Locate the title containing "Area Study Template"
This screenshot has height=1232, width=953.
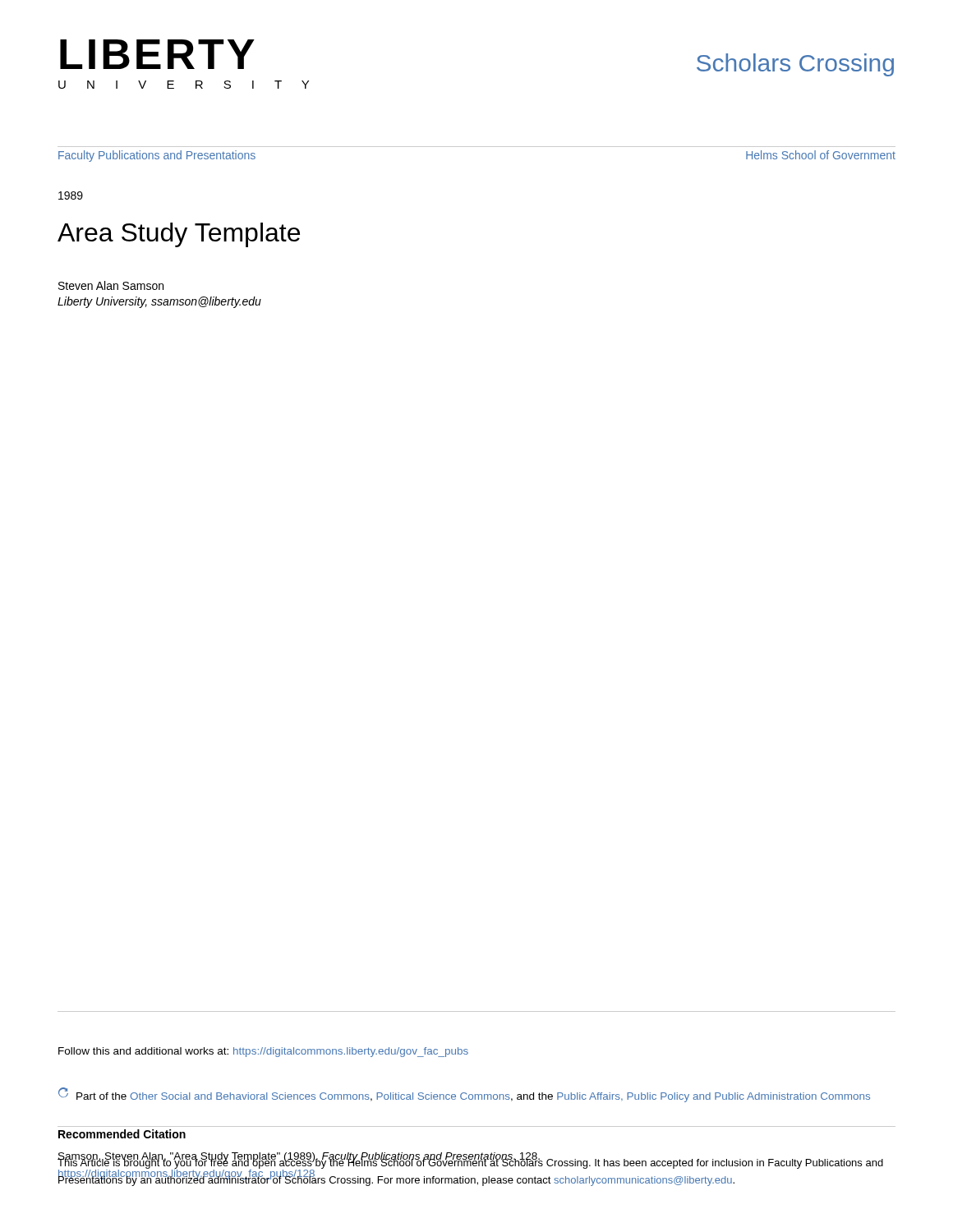click(179, 235)
